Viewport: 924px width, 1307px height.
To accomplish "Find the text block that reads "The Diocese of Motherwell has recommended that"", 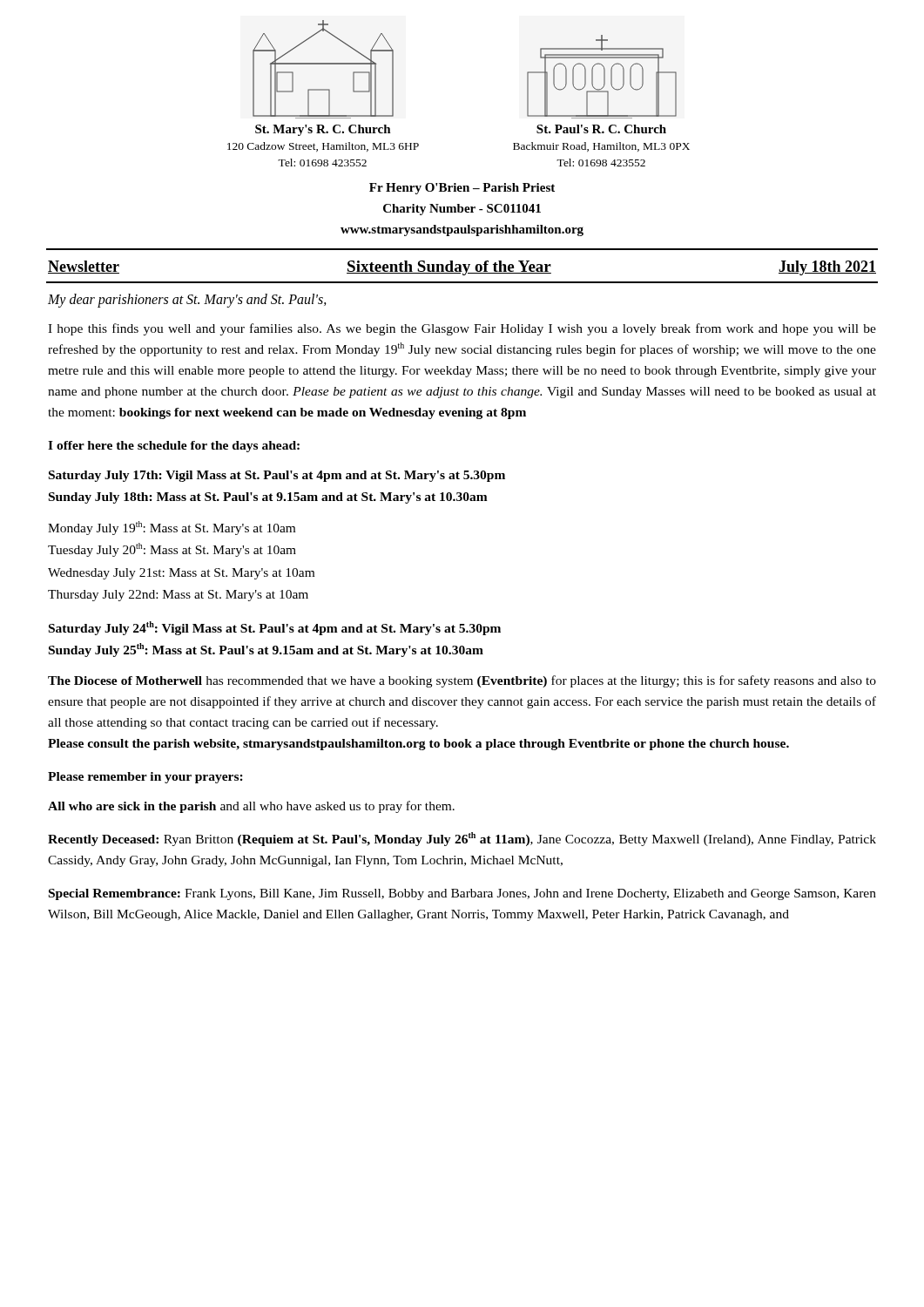I will pos(462,711).
